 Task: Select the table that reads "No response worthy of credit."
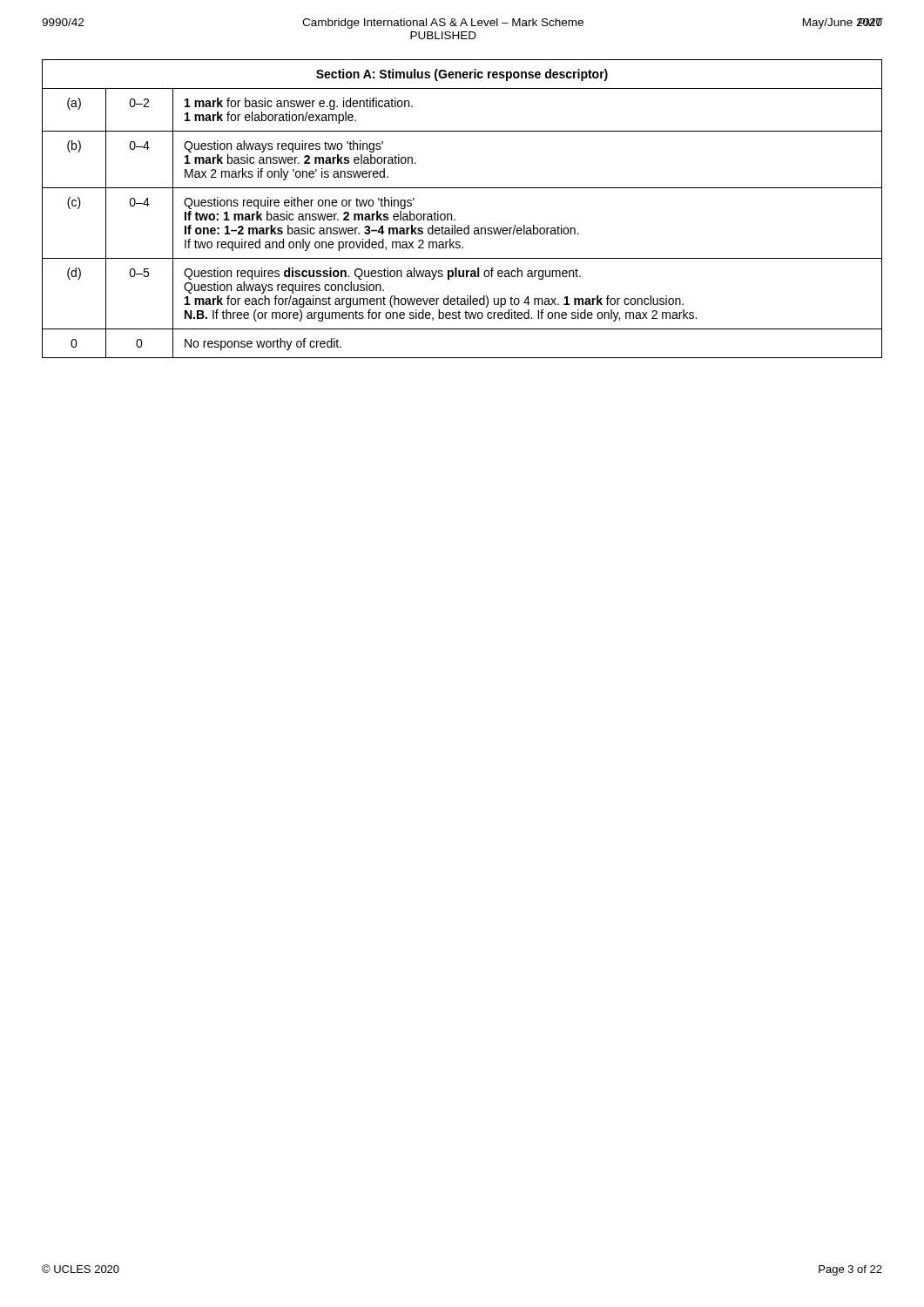(462, 209)
